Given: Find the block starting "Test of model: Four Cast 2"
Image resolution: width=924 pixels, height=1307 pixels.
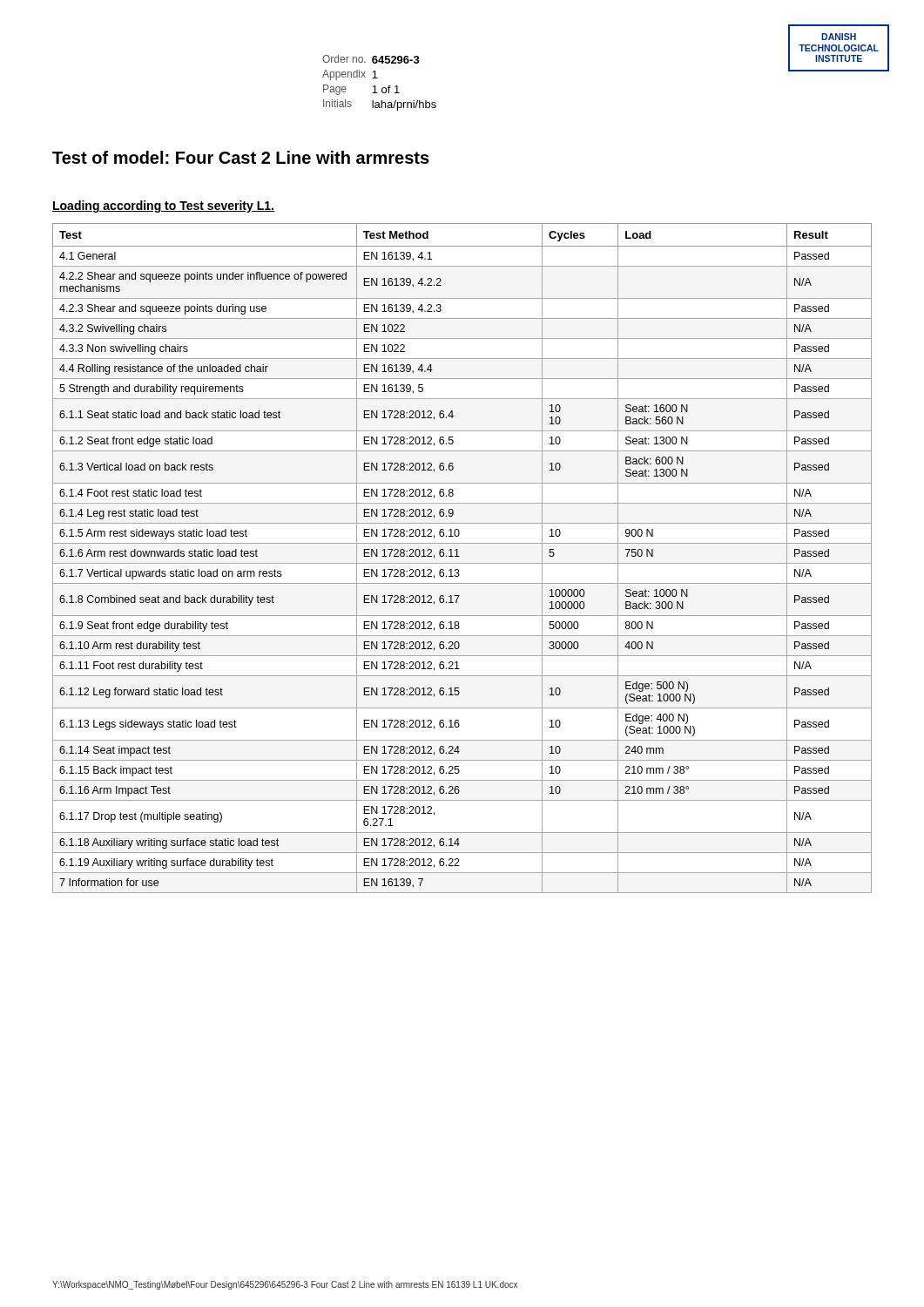Looking at the screenshot, I should 241,157.
